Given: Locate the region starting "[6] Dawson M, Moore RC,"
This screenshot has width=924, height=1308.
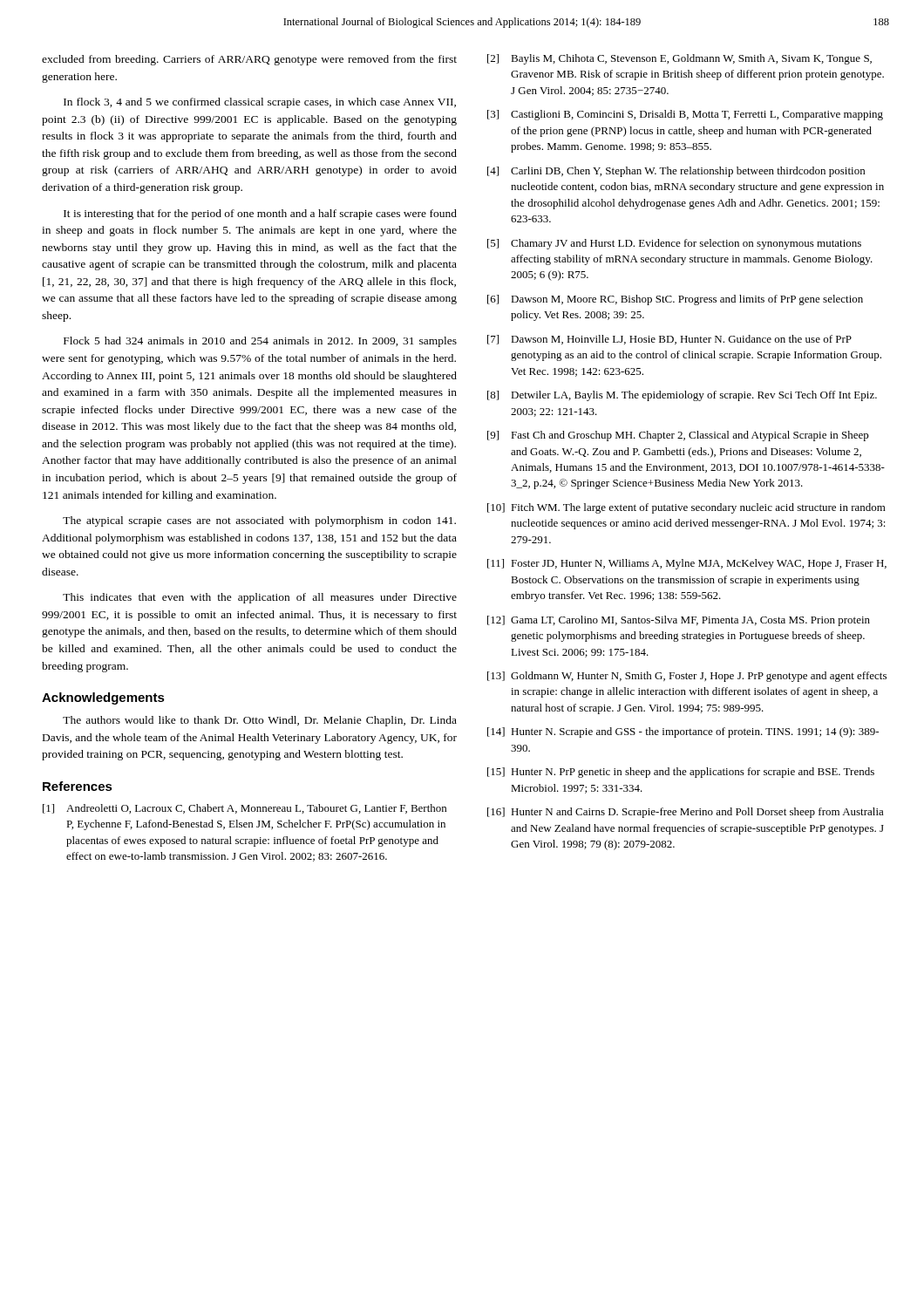Looking at the screenshot, I should click(x=687, y=307).
